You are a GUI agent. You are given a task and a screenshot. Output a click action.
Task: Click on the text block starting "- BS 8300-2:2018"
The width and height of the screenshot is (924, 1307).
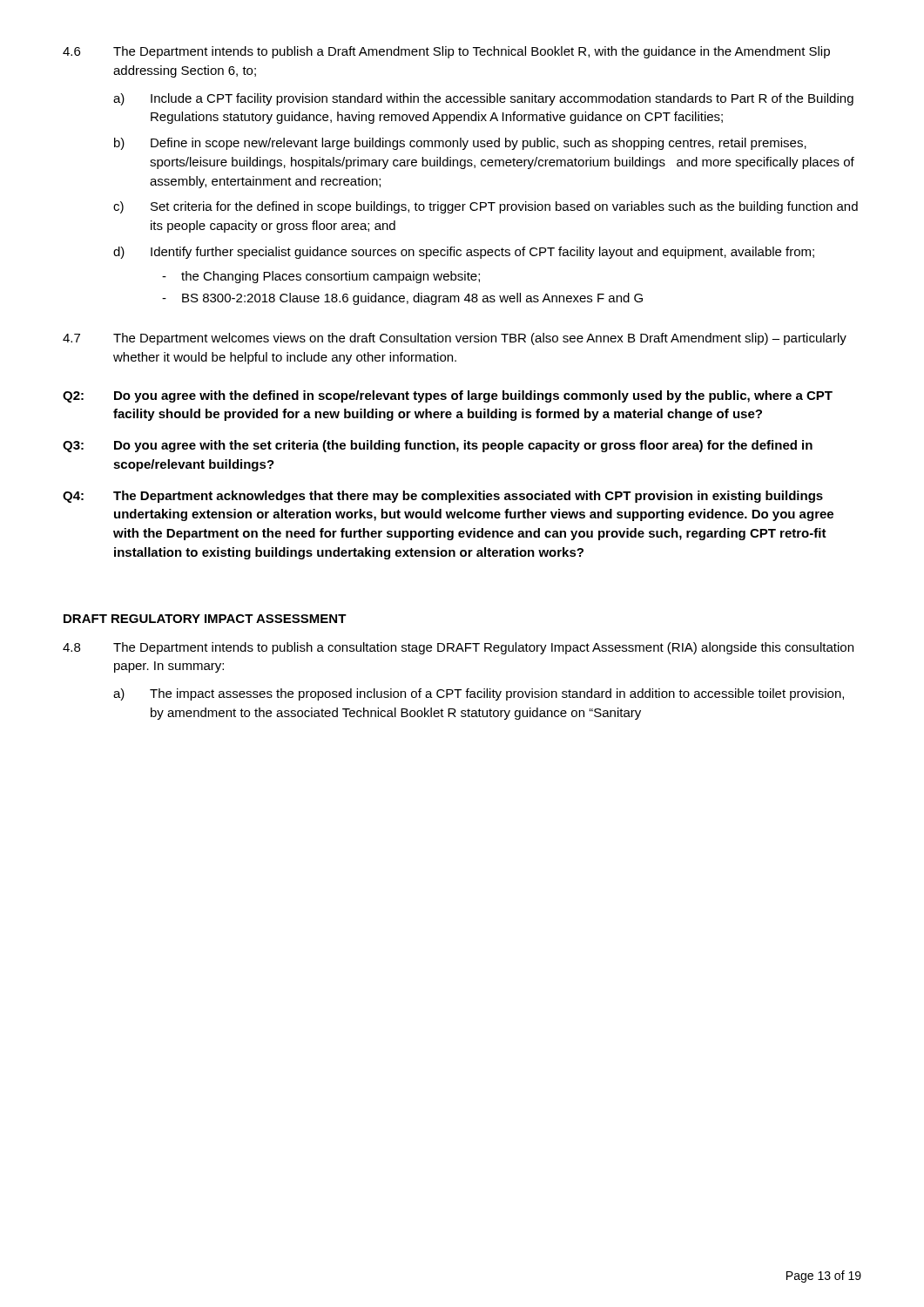(512, 298)
